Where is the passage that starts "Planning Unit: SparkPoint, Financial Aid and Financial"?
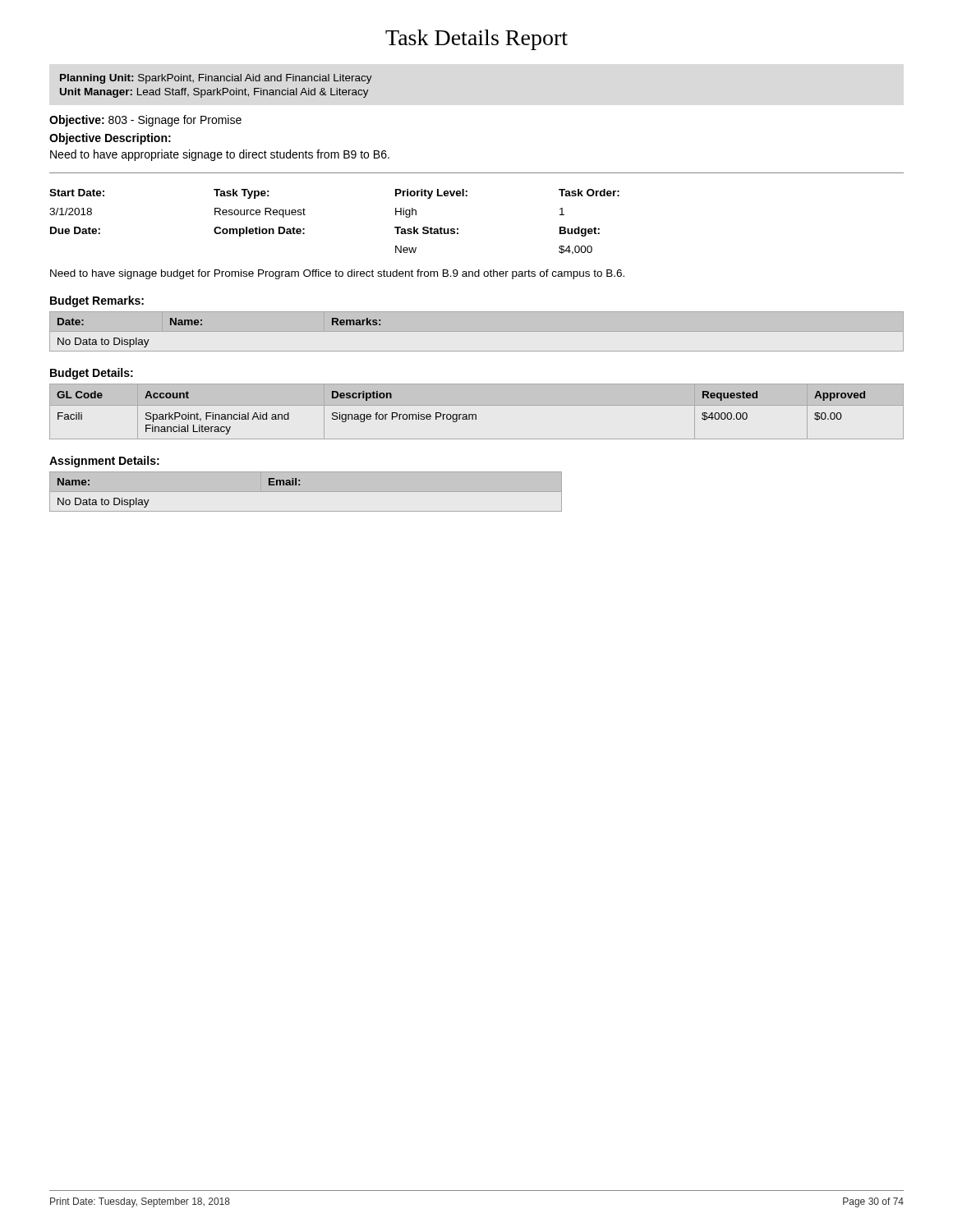Viewport: 953px width, 1232px height. point(216,79)
